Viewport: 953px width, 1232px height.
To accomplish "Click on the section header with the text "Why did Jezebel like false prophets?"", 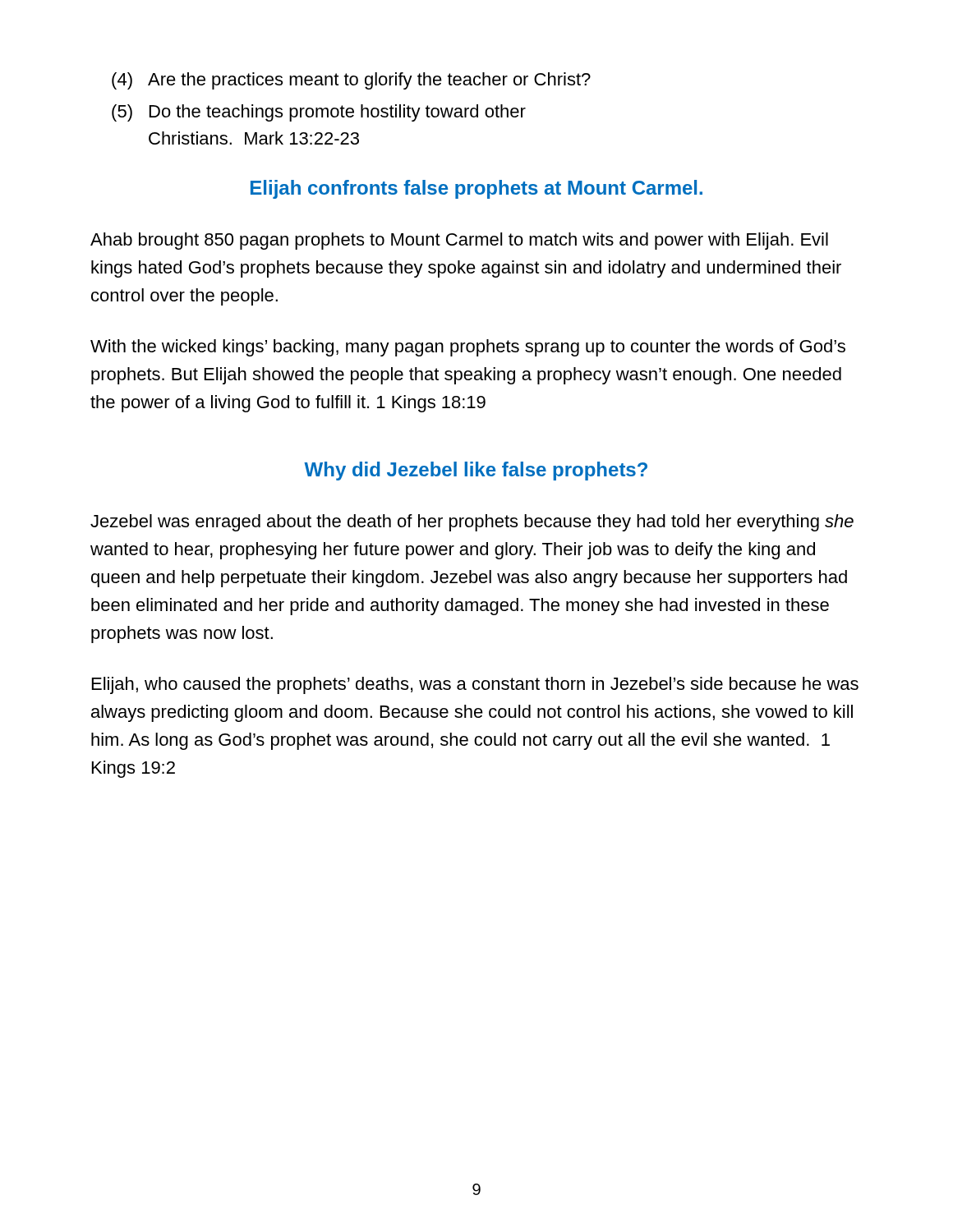I will tap(476, 469).
